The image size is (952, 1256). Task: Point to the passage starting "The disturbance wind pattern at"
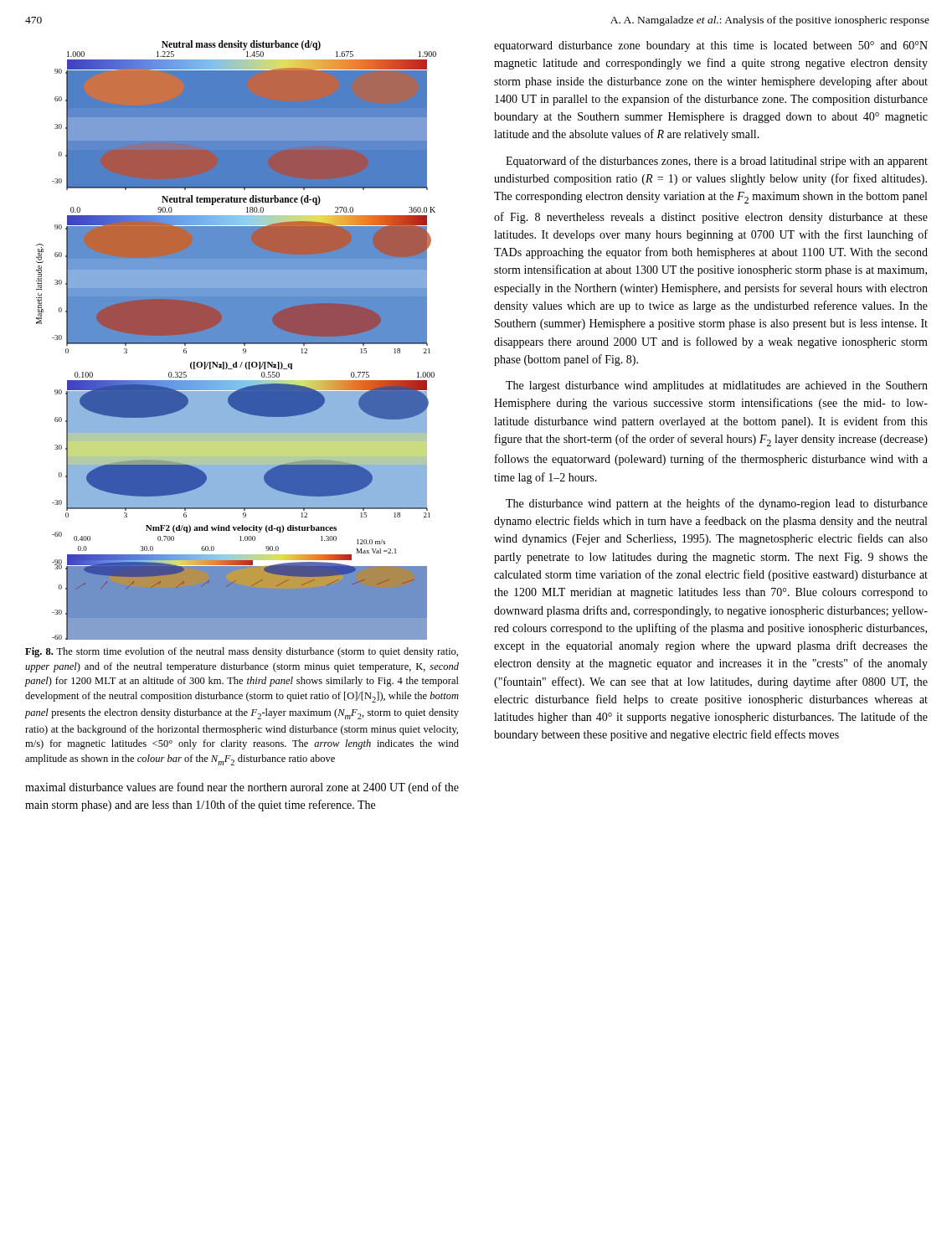tap(711, 619)
